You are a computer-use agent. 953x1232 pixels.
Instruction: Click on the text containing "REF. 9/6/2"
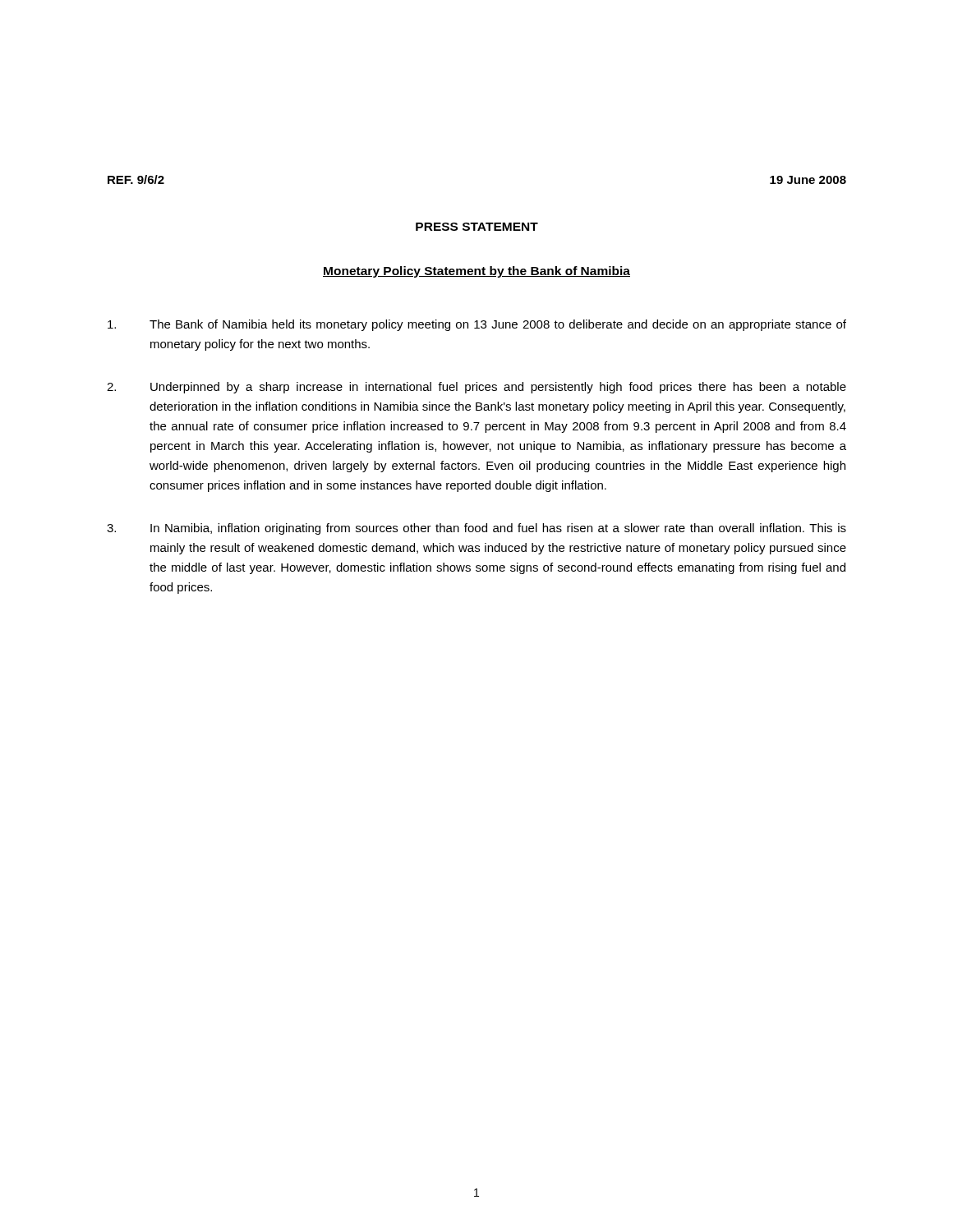(136, 179)
